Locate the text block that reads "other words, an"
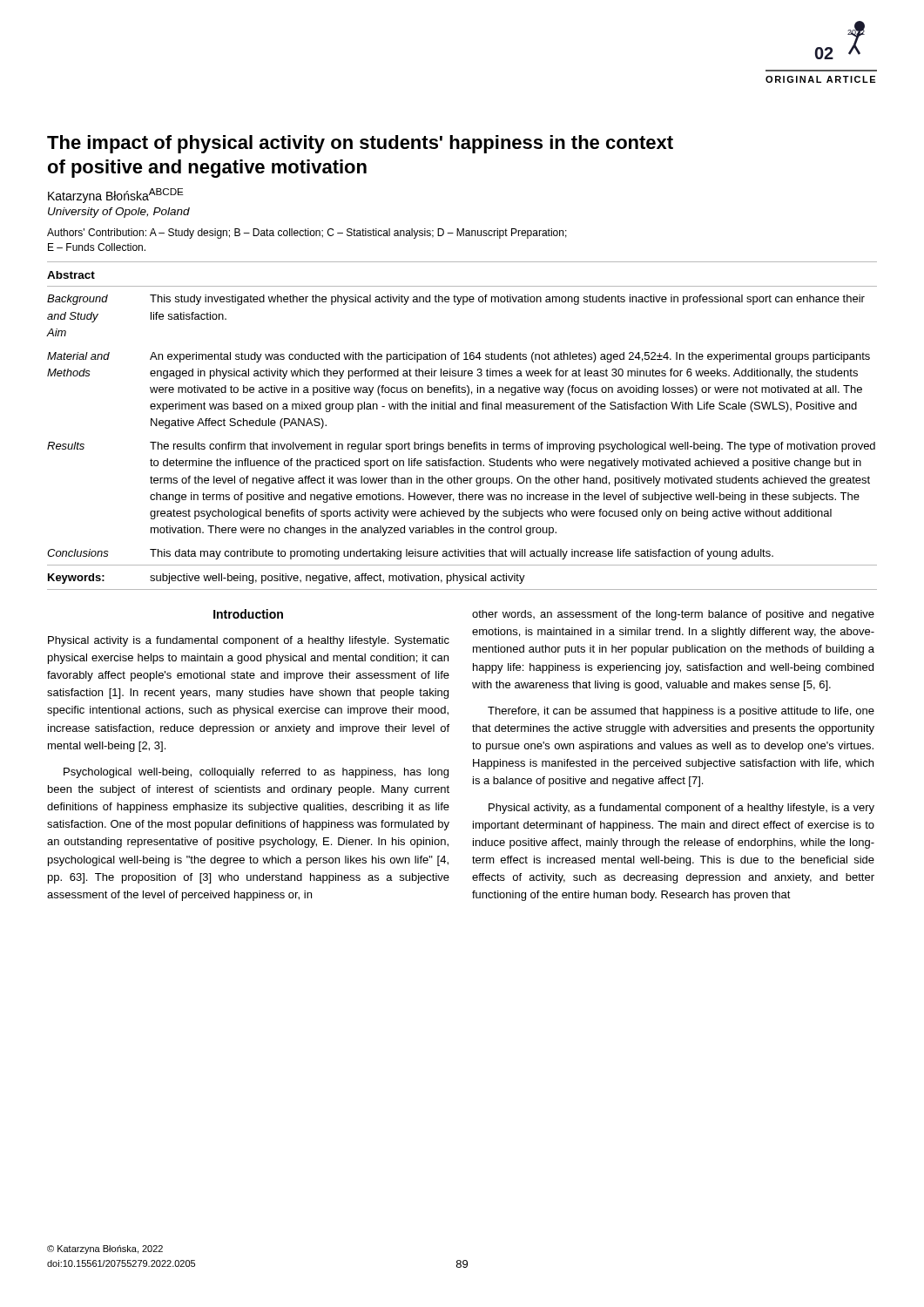This screenshot has width=924, height=1307. (x=673, y=755)
